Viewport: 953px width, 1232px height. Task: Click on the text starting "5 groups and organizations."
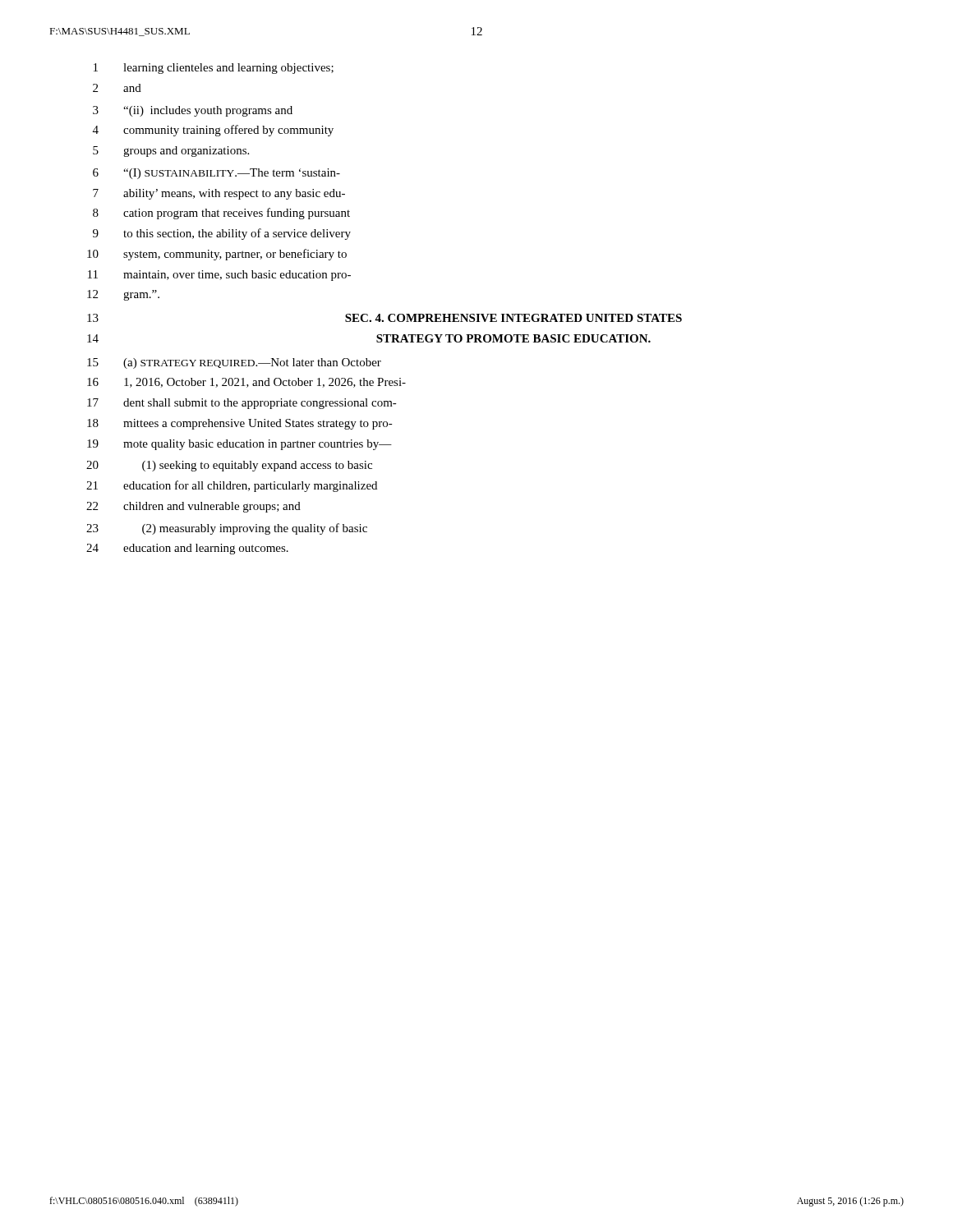click(171, 152)
